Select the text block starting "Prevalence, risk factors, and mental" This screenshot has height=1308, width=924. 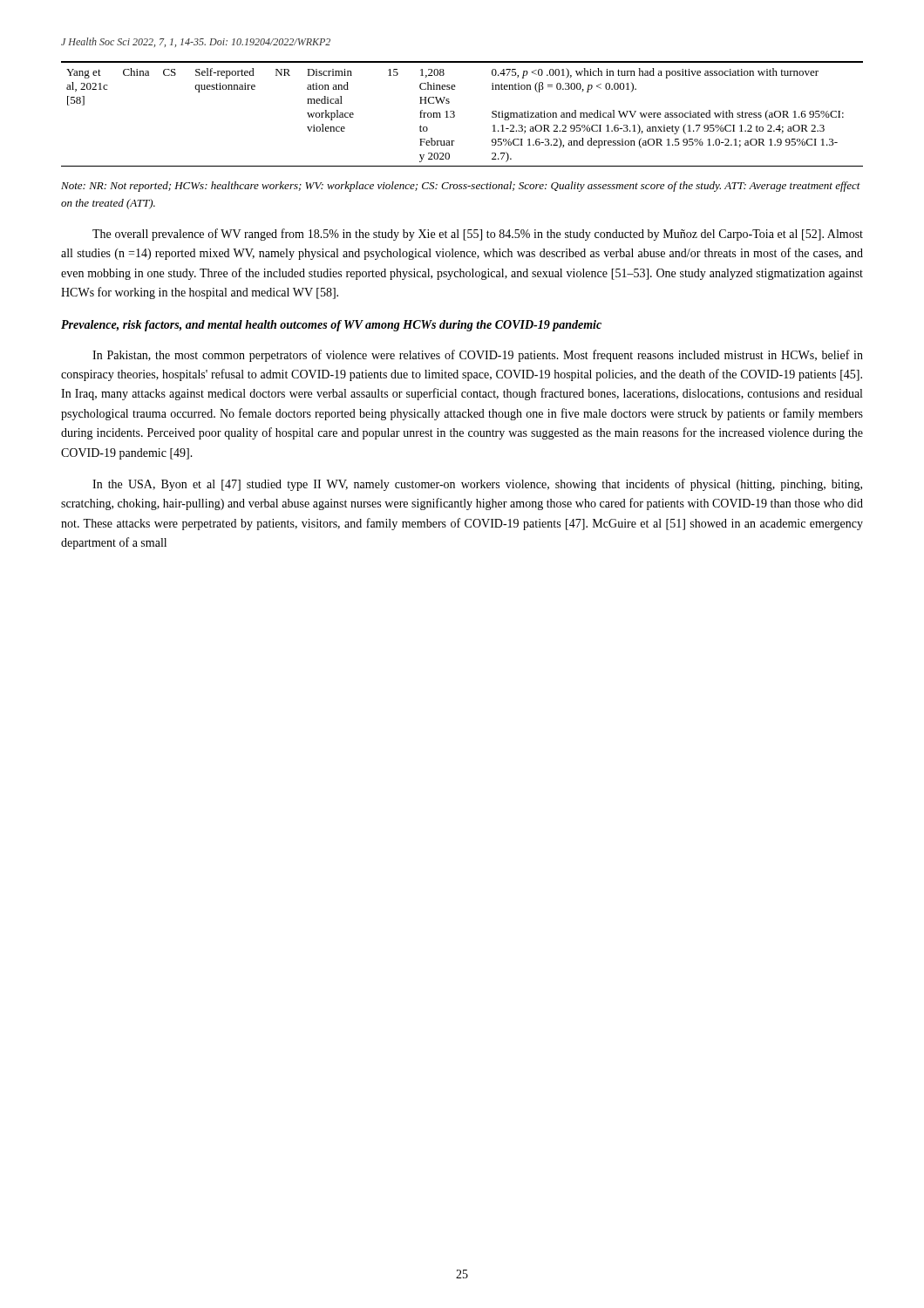[462, 324]
